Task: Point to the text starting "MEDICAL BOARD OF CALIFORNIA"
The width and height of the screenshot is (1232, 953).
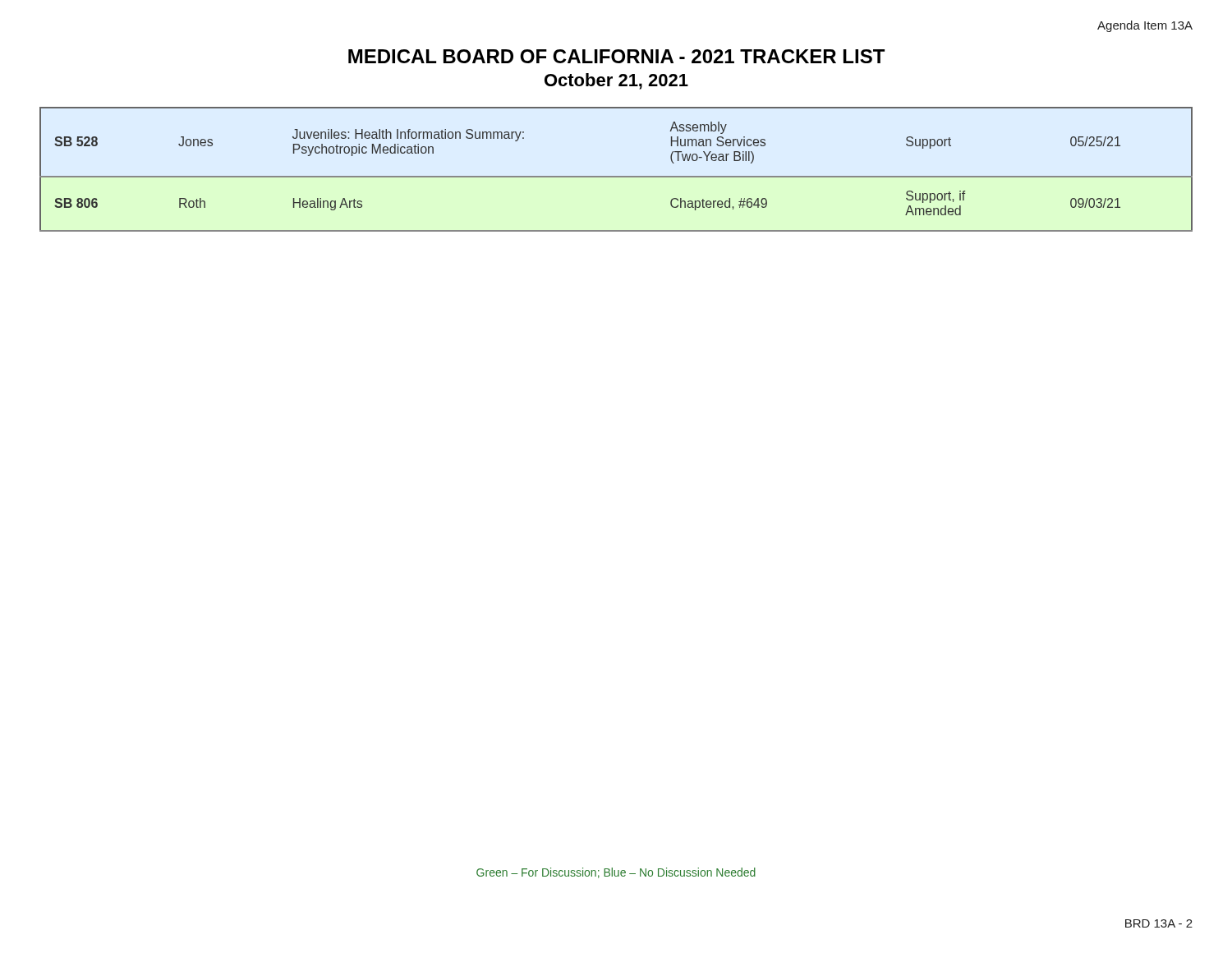Action: pyautogui.click(x=616, y=68)
